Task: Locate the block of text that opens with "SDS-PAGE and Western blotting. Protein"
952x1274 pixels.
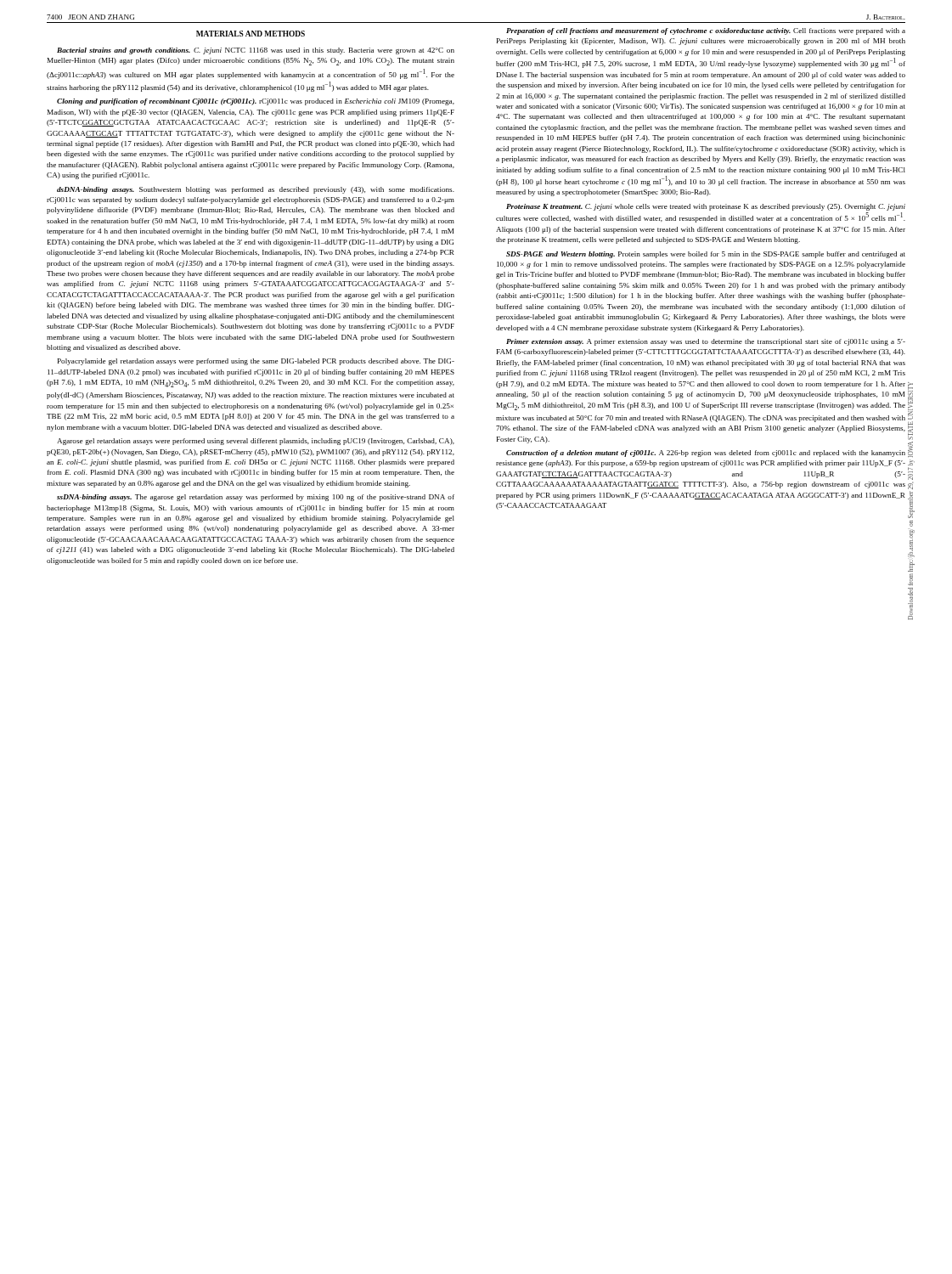Action: [x=701, y=291]
